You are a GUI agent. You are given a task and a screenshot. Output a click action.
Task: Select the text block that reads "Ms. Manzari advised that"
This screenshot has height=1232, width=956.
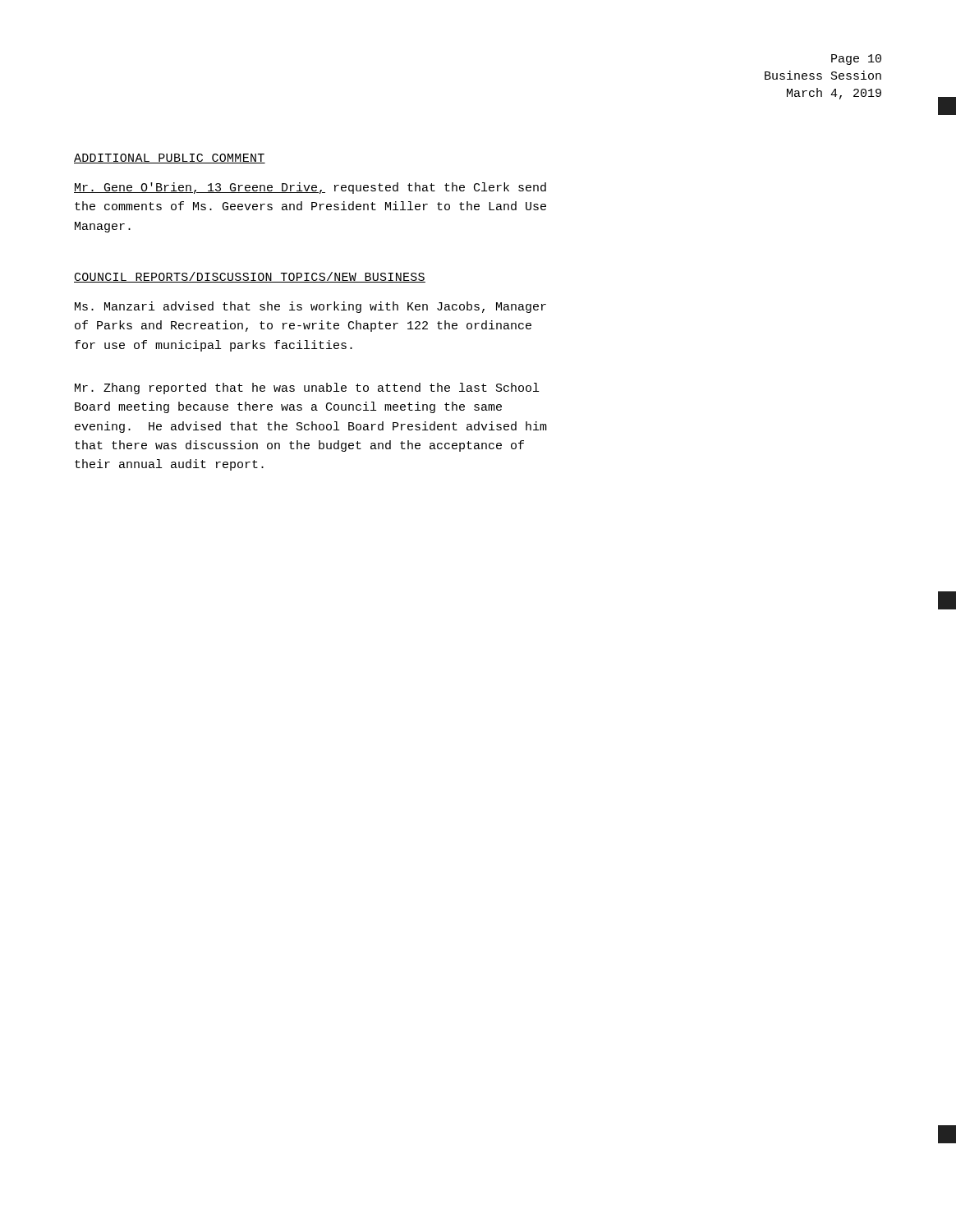[310, 327]
